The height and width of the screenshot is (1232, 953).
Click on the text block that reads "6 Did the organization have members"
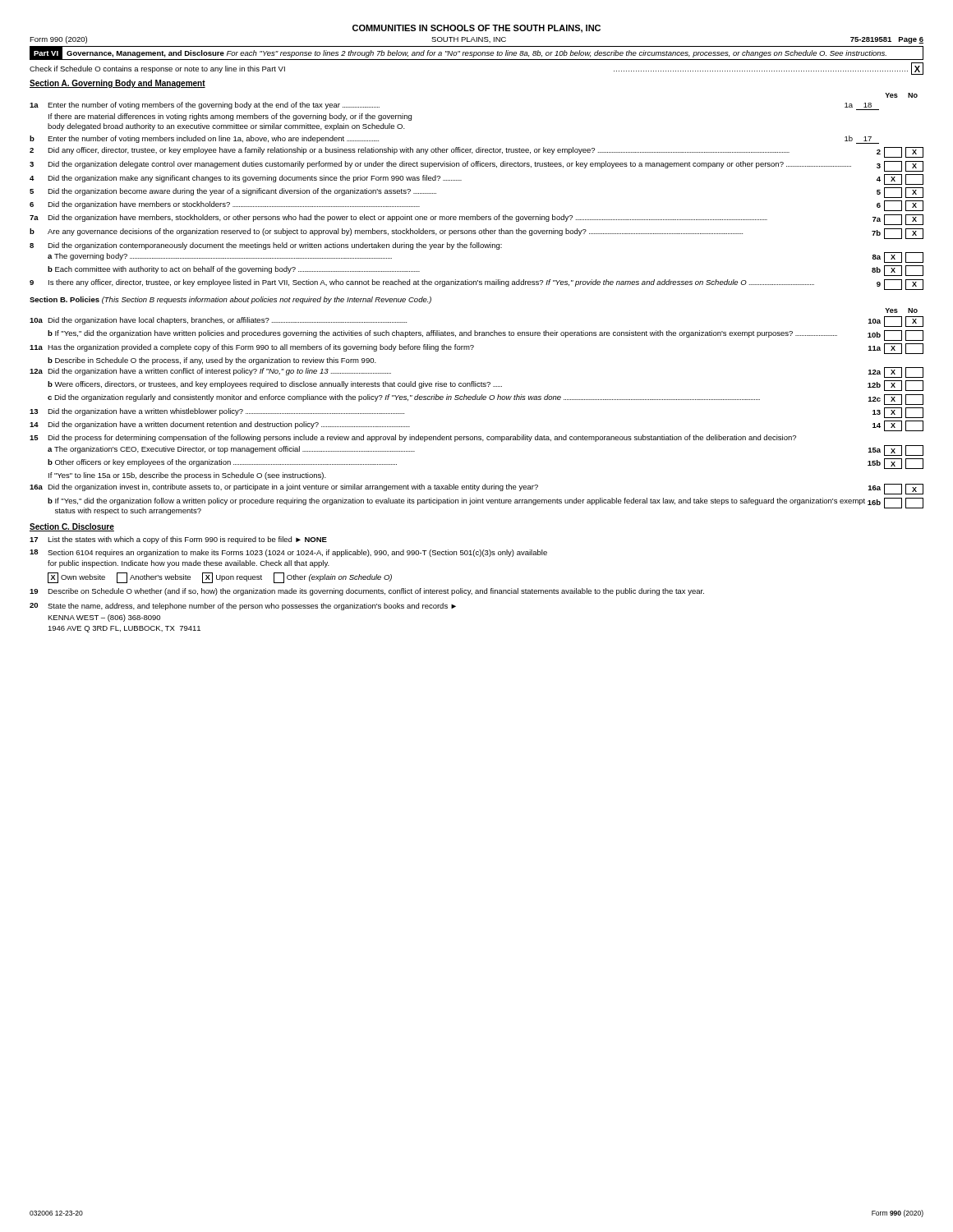click(476, 205)
